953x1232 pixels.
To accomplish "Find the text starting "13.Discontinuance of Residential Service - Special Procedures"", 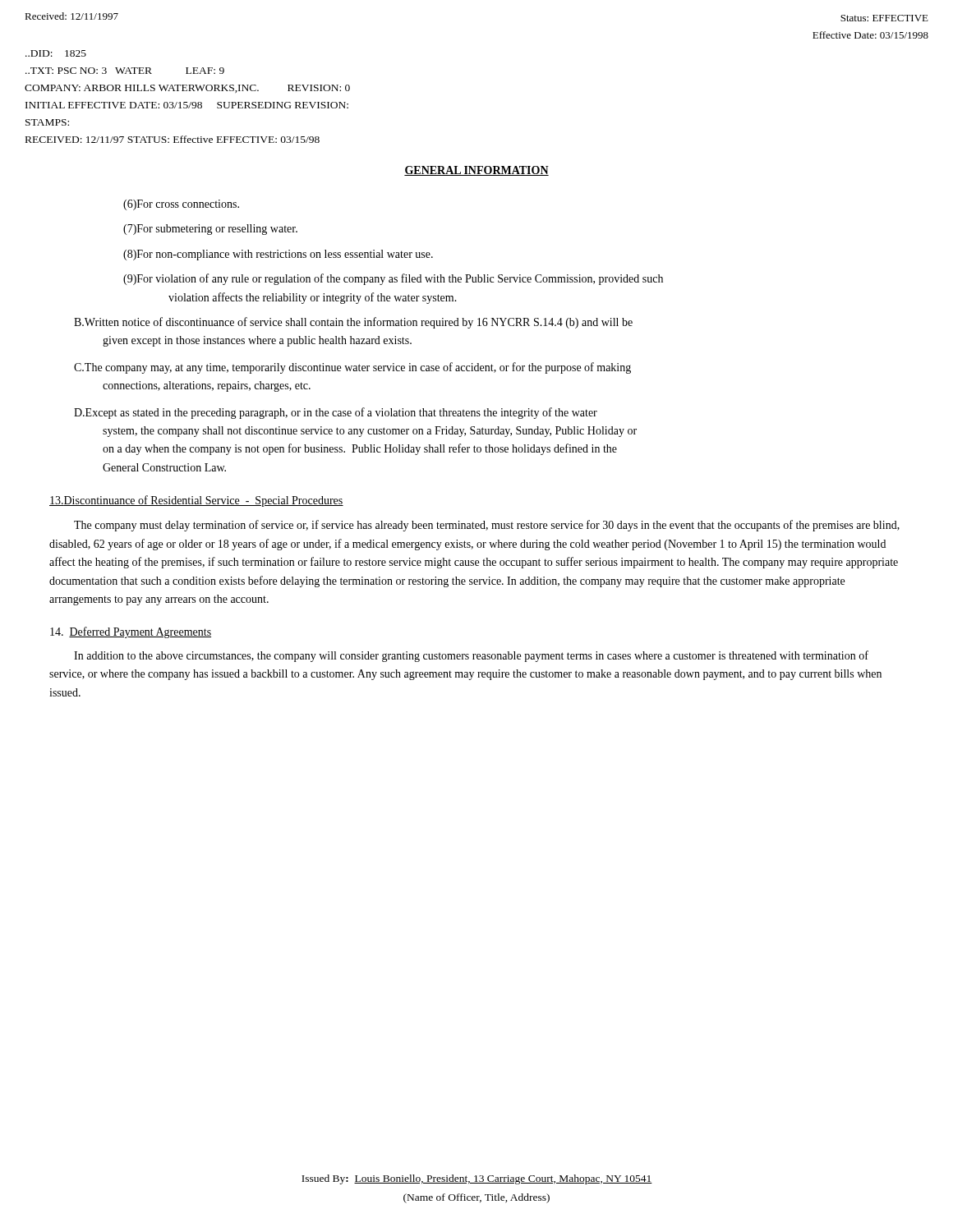I will [x=196, y=501].
